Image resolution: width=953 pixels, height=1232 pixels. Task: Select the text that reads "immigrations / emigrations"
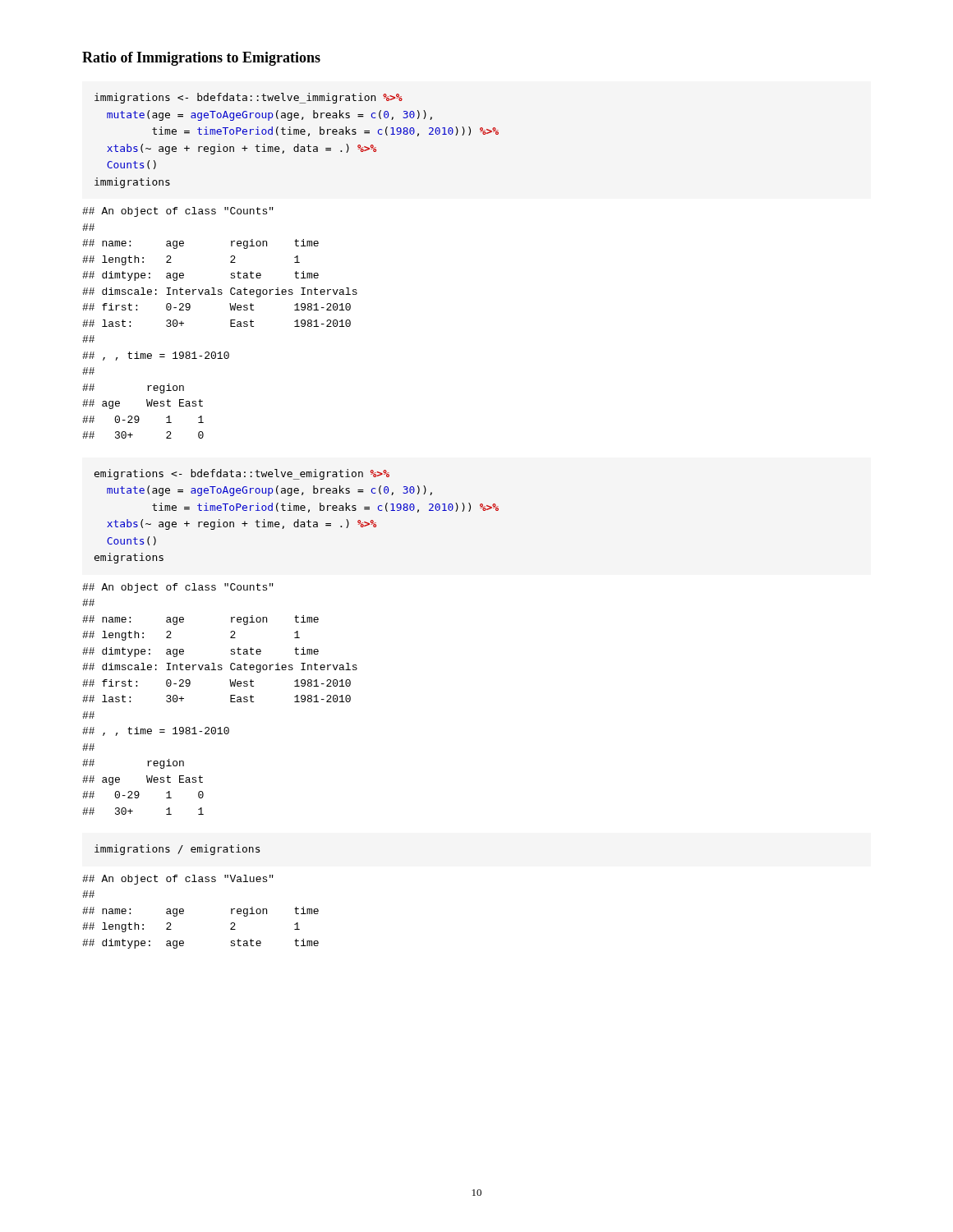point(177,850)
